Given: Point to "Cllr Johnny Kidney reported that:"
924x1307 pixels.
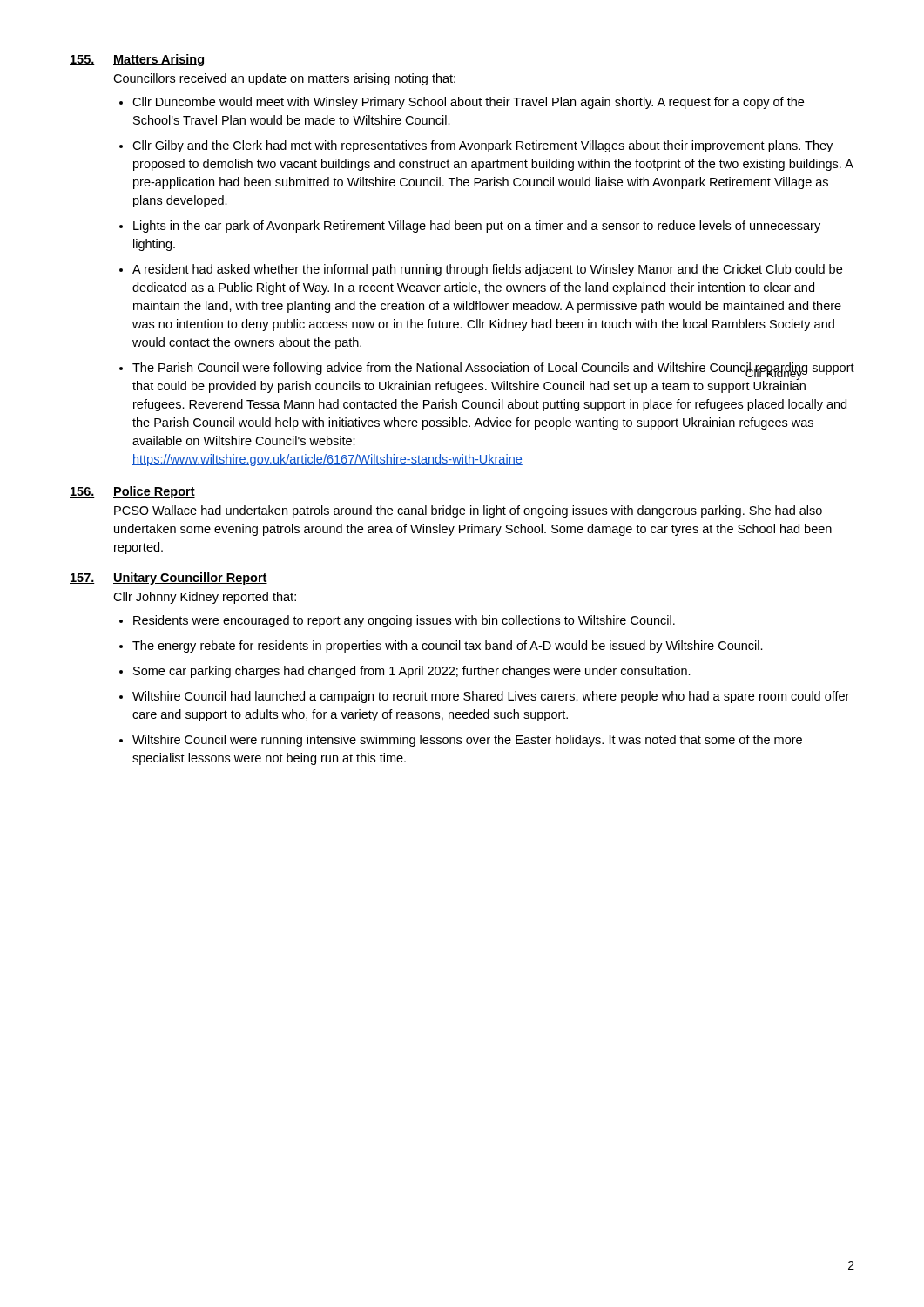Looking at the screenshot, I should click(x=205, y=597).
